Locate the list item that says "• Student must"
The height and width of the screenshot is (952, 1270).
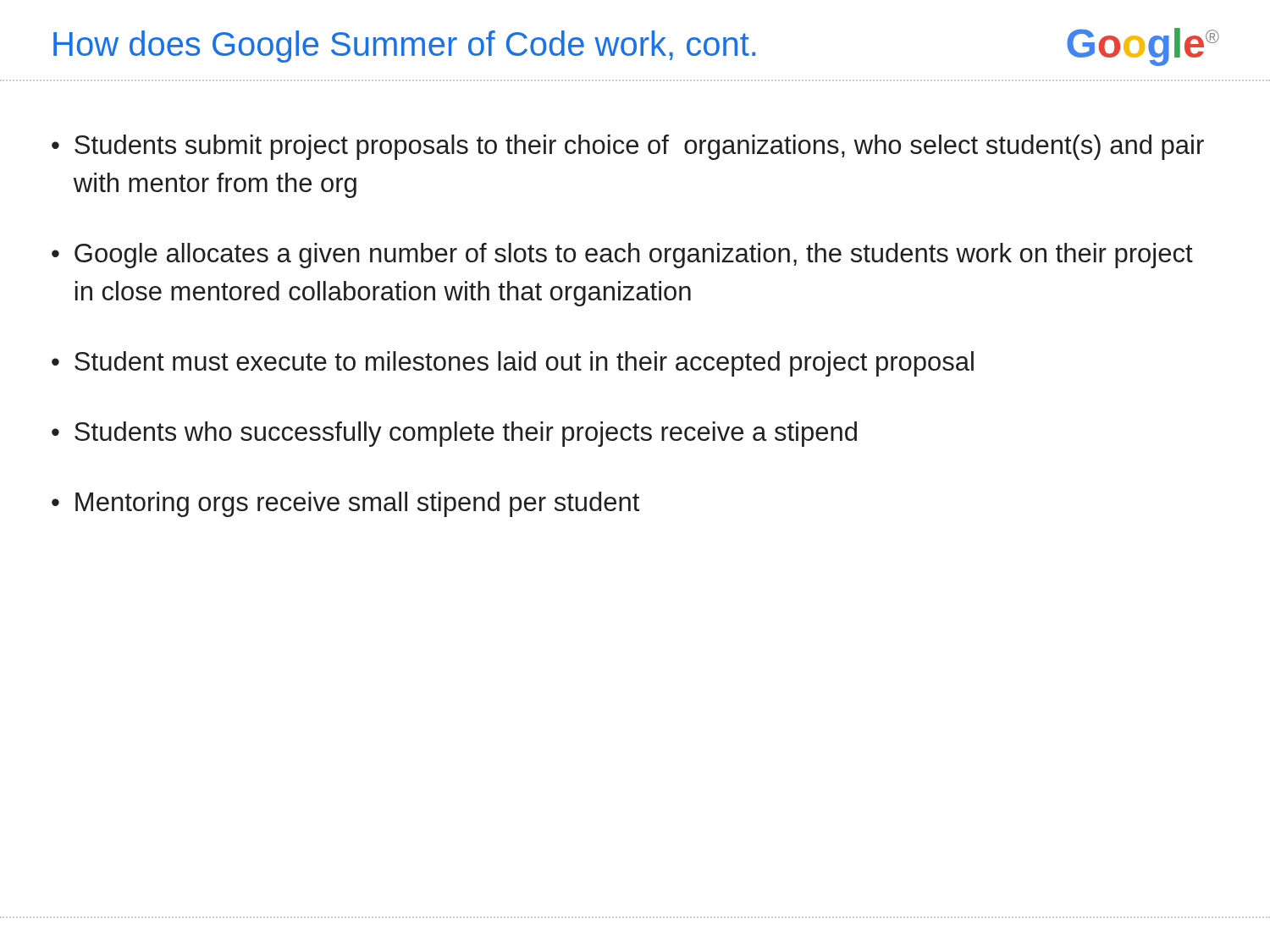(x=635, y=362)
